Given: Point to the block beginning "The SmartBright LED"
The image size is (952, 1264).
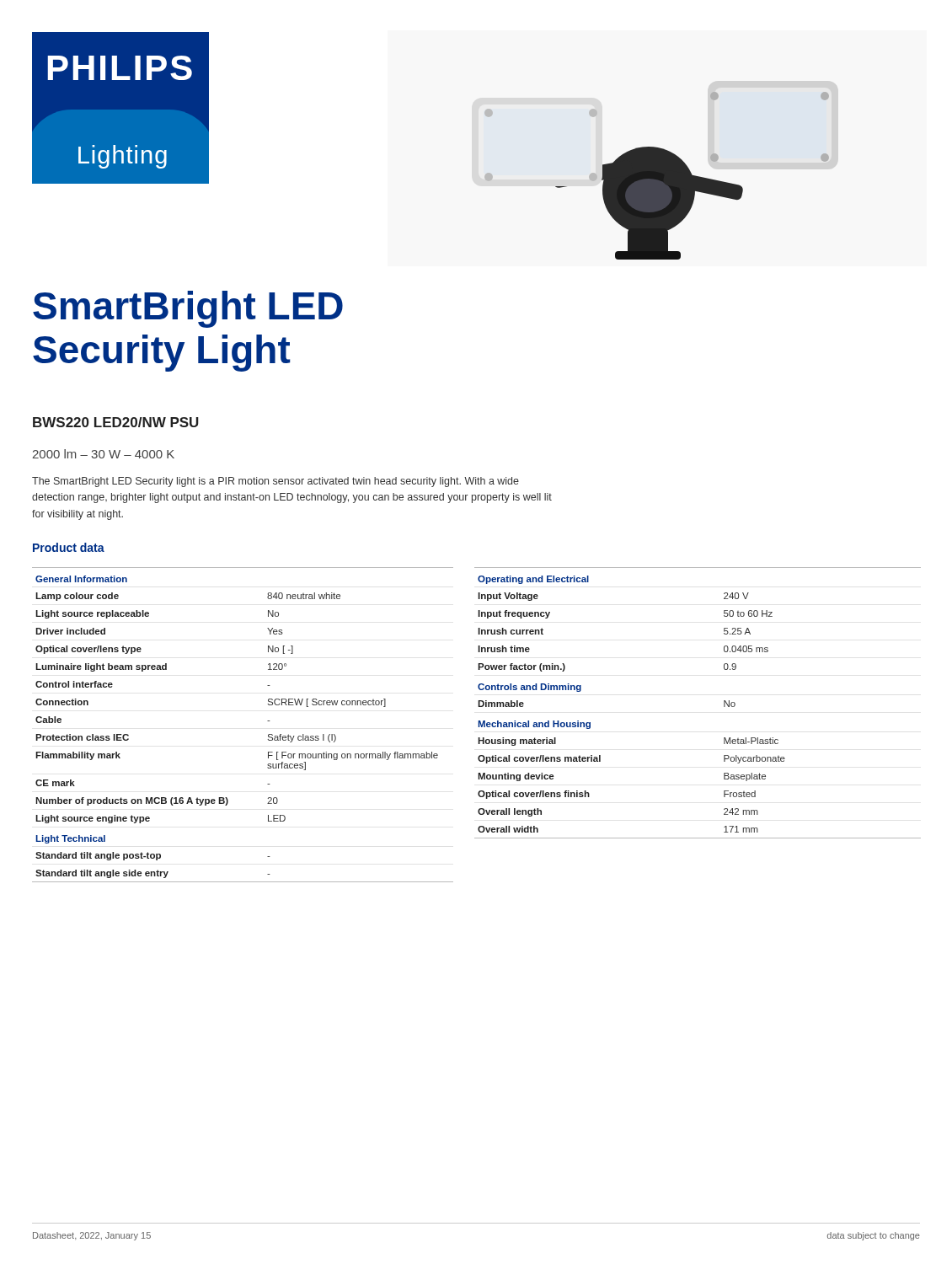Looking at the screenshot, I should pos(294,498).
